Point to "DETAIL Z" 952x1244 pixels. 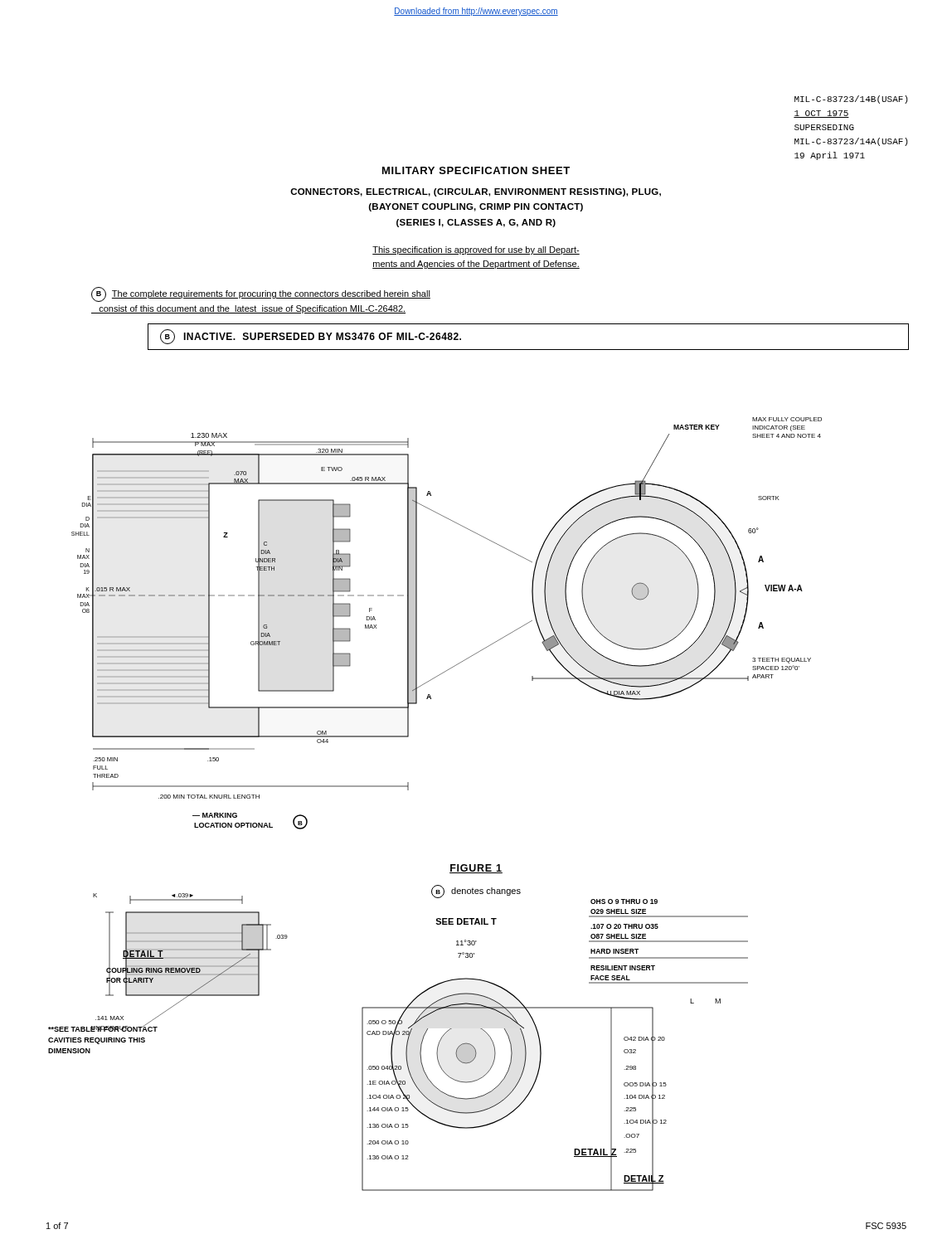[x=595, y=1152]
